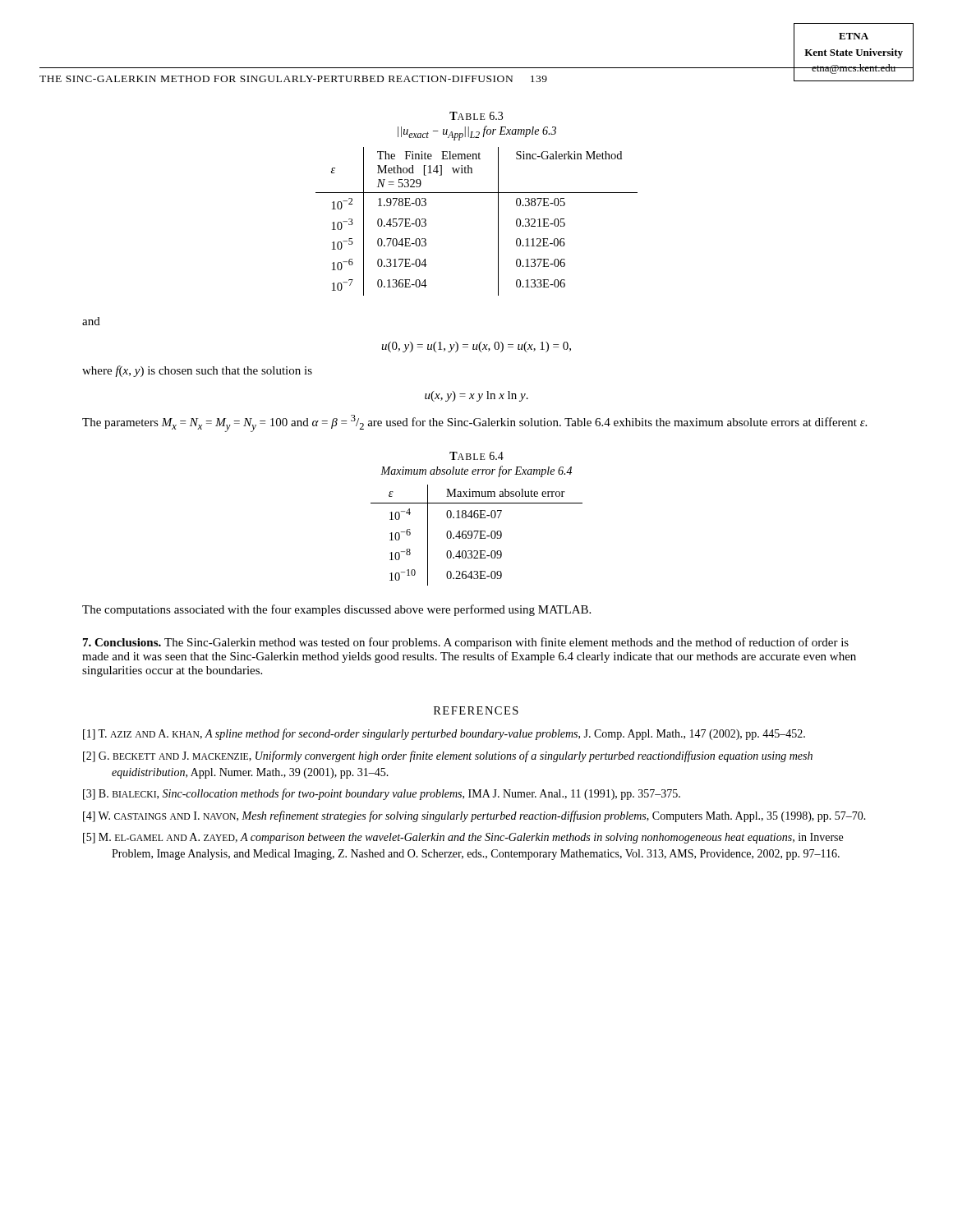Select the text block that reads "The computations associated with the four"
Viewport: 953px width, 1232px height.
[337, 610]
